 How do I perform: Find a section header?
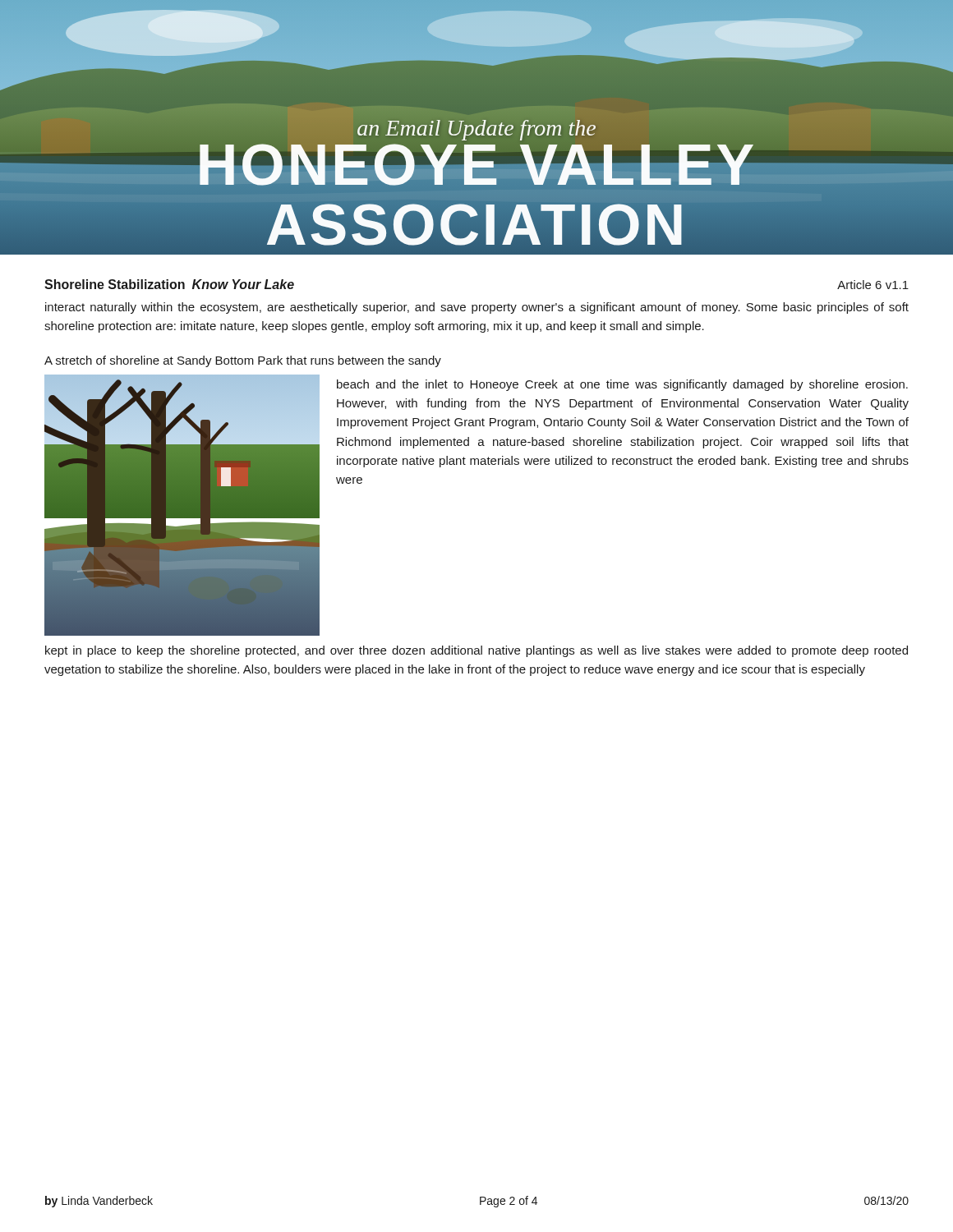click(x=476, y=285)
